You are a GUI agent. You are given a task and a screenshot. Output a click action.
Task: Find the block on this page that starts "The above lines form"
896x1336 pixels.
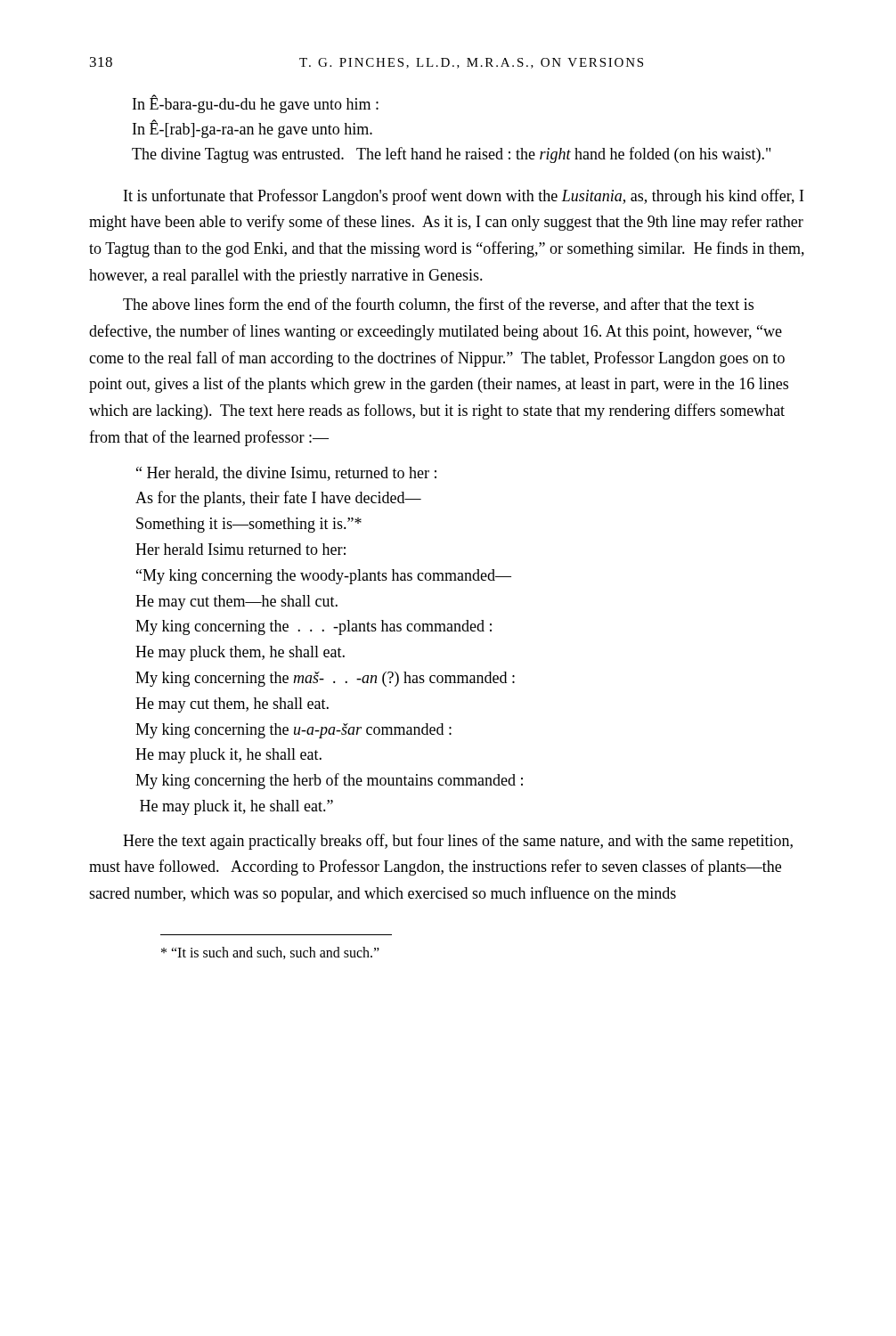pos(452,372)
